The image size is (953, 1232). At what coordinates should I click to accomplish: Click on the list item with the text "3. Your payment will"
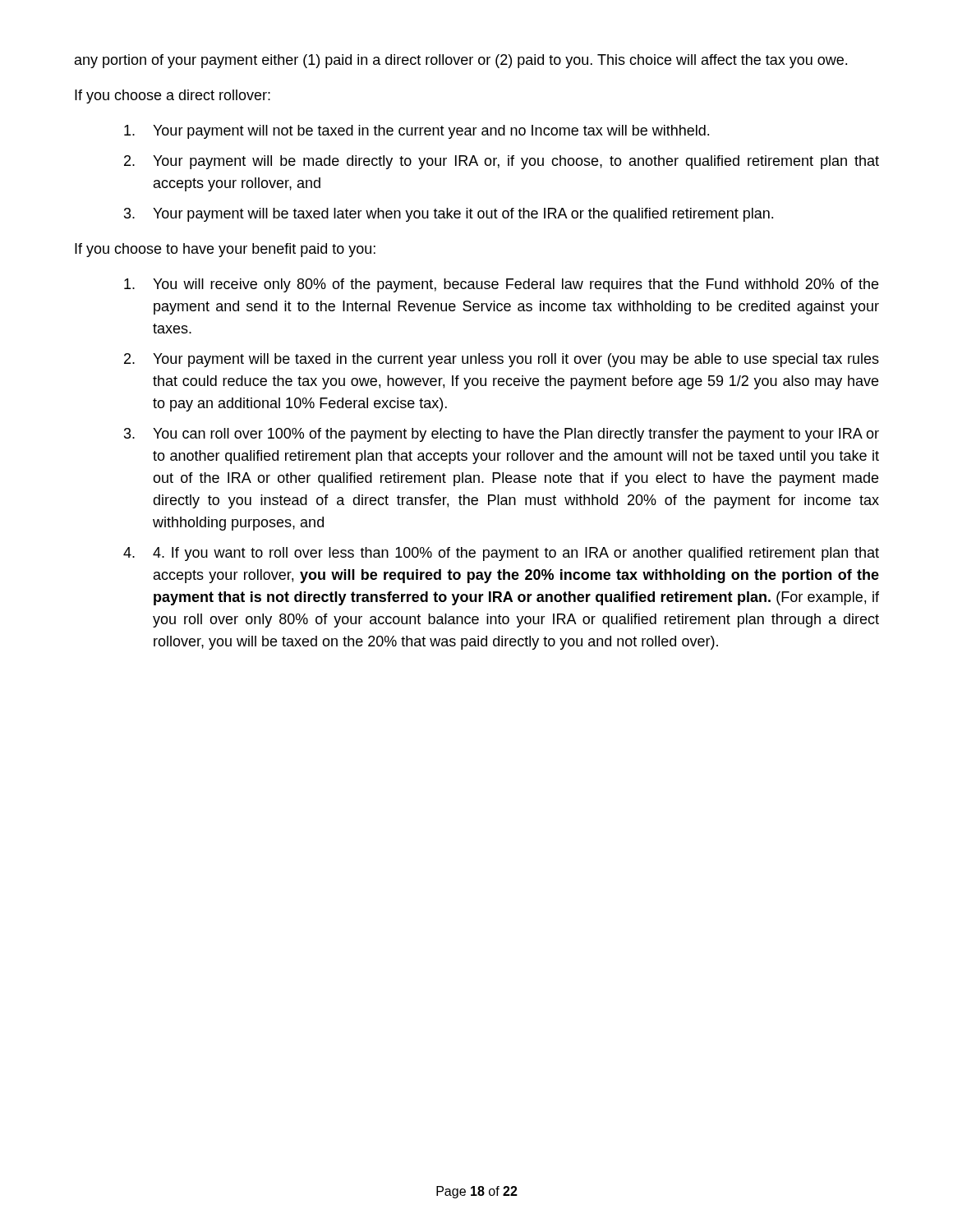point(501,214)
